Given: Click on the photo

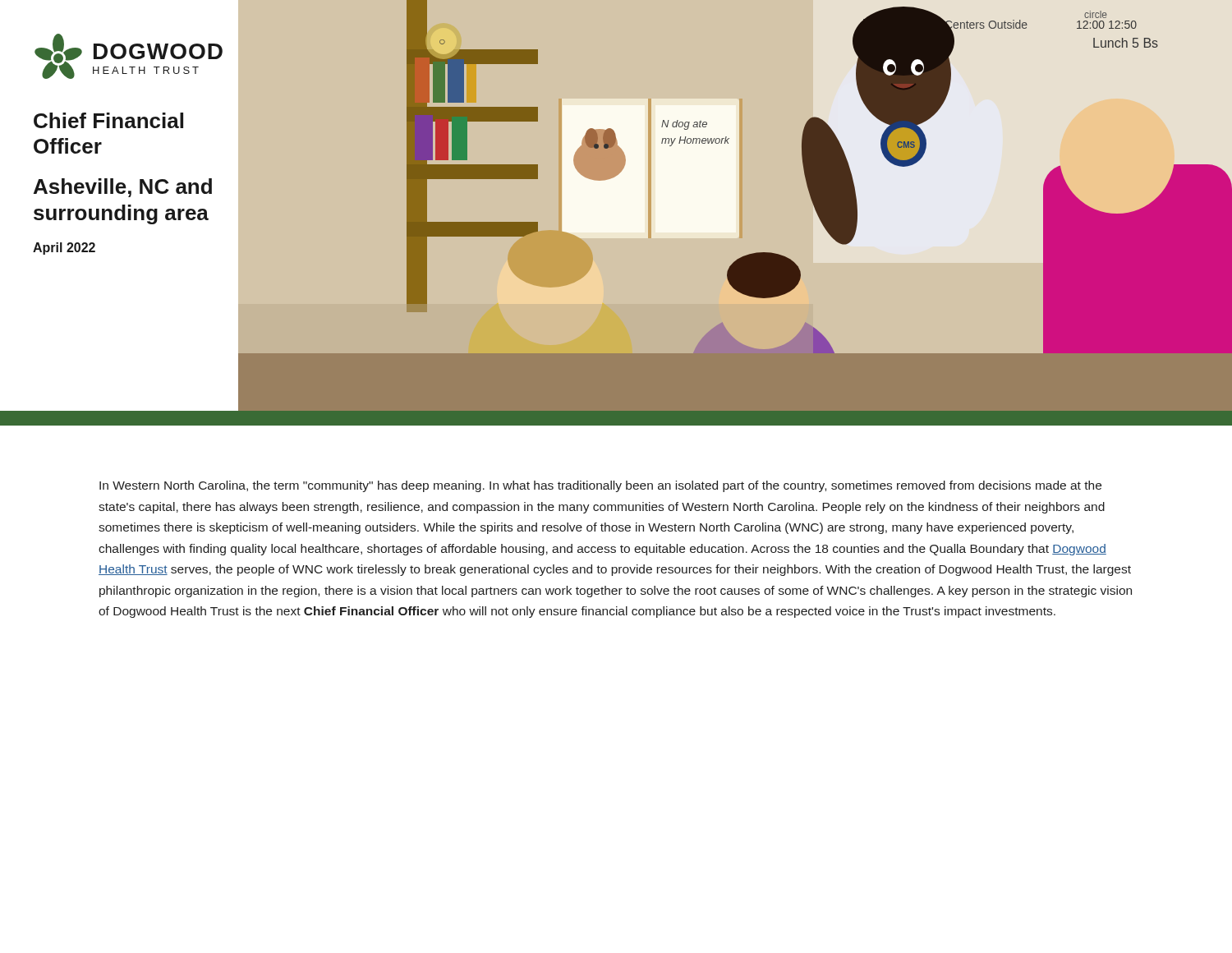Looking at the screenshot, I should pyautogui.click(x=735, y=205).
